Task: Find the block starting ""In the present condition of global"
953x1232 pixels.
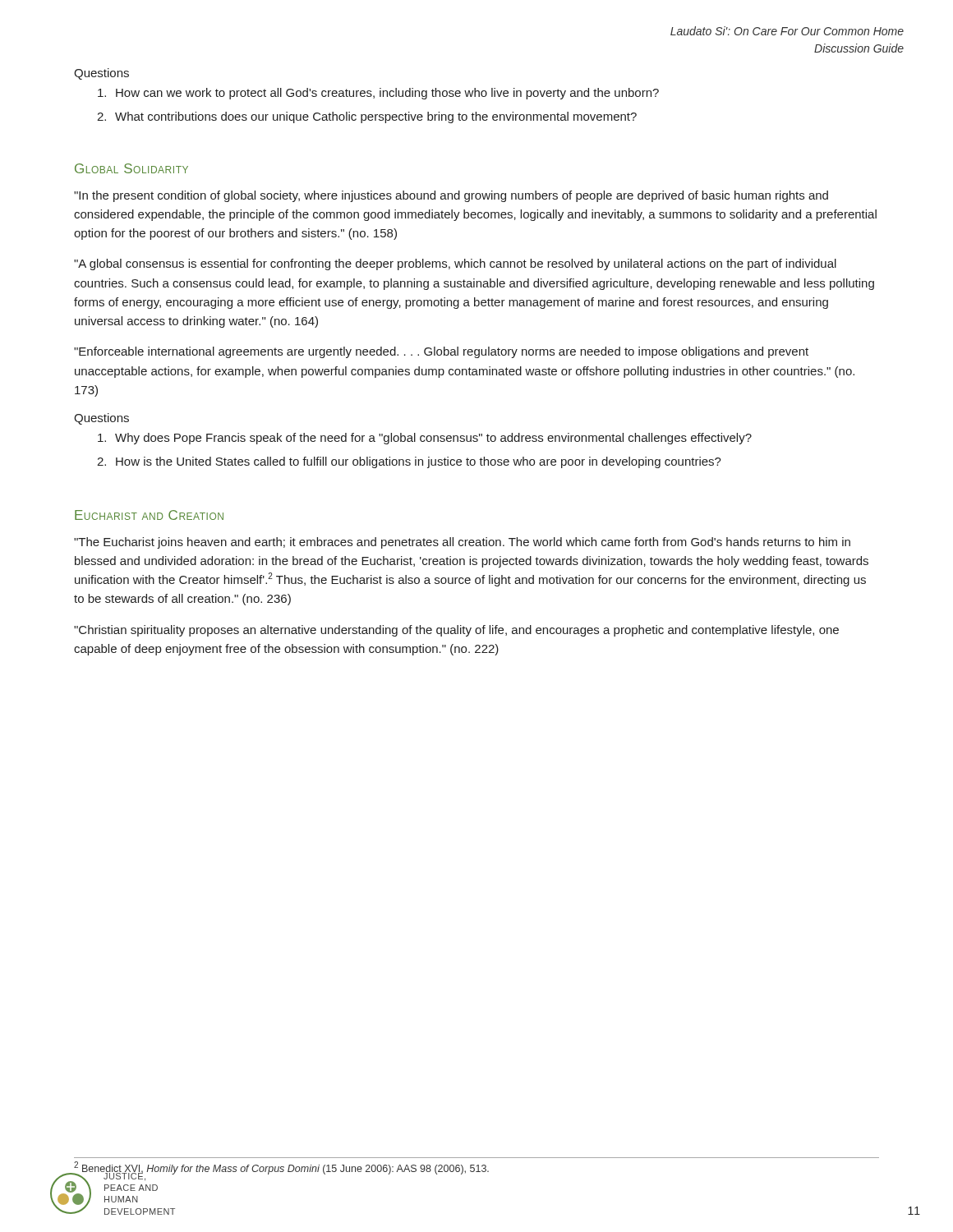Action: point(476,214)
